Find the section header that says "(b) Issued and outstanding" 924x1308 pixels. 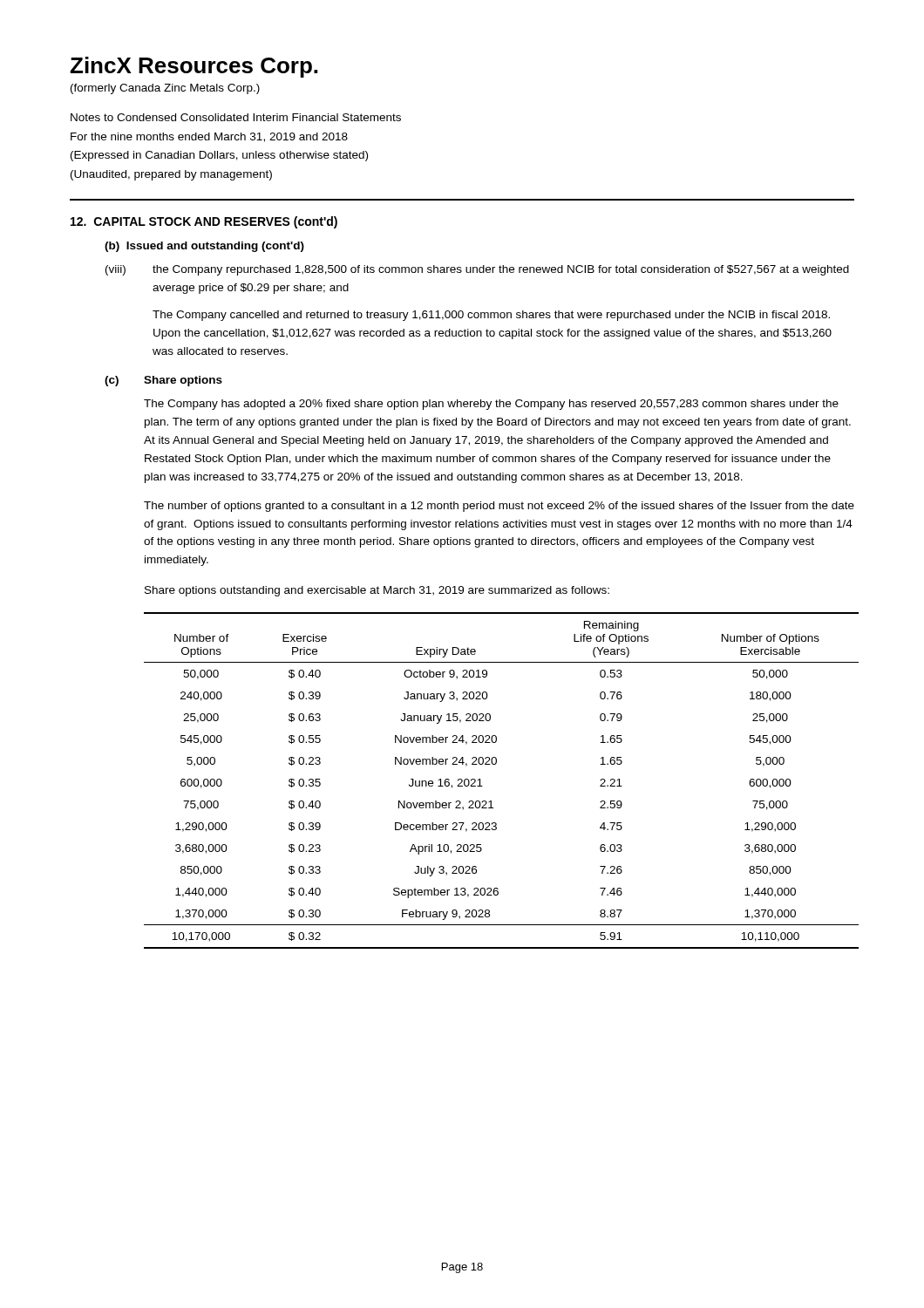pyautogui.click(x=204, y=246)
